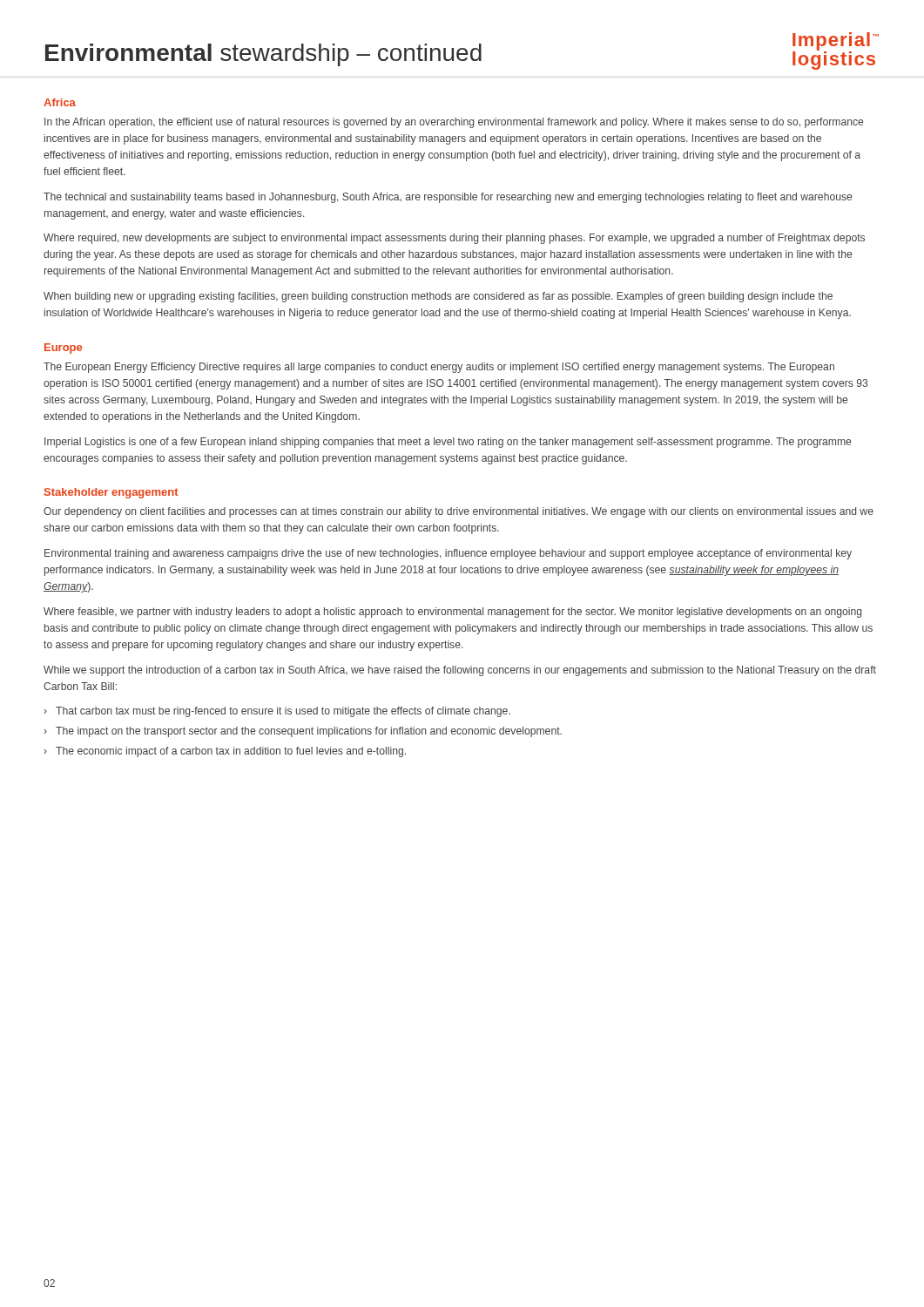Select the text block with the text "The technical and sustainability teams"

click(448, 205)
